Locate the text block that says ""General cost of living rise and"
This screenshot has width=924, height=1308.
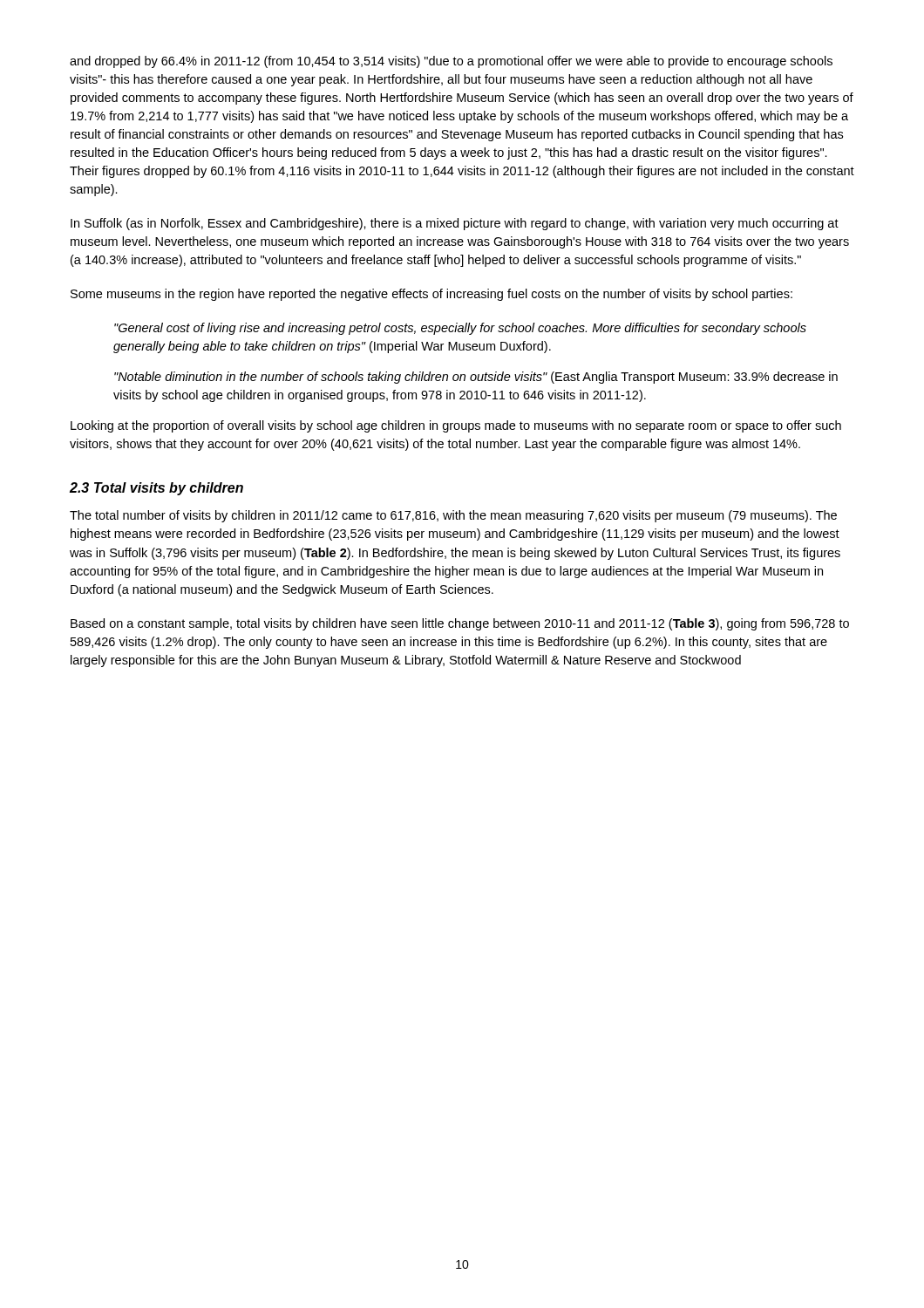pyautogui.click(x=460, y=337)
